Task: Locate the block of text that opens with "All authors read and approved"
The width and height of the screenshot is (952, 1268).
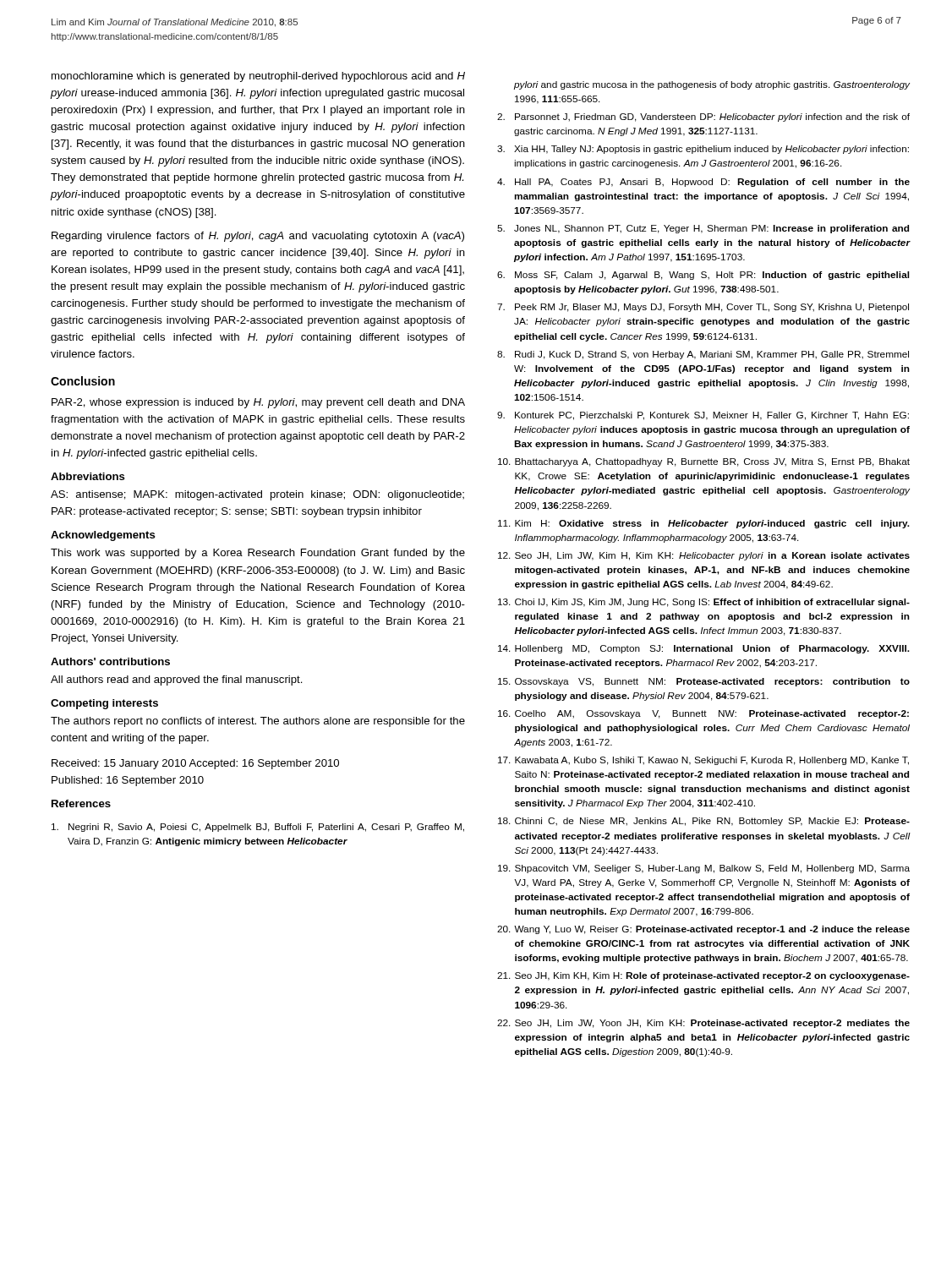Action: 258,680
